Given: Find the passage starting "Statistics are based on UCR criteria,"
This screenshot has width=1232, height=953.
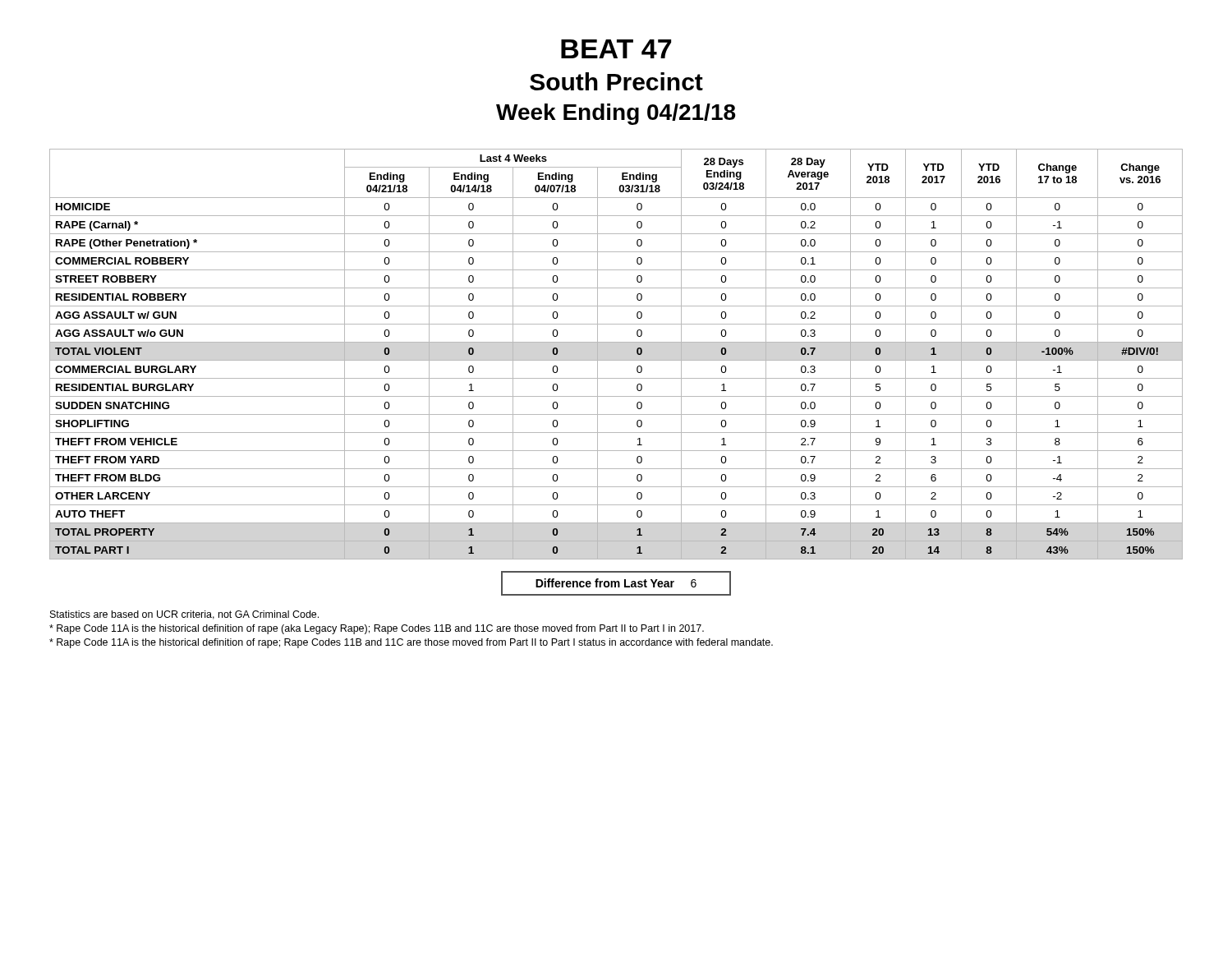Looking at the screenshot, I should pyautogui.click(x=184, y=615).
